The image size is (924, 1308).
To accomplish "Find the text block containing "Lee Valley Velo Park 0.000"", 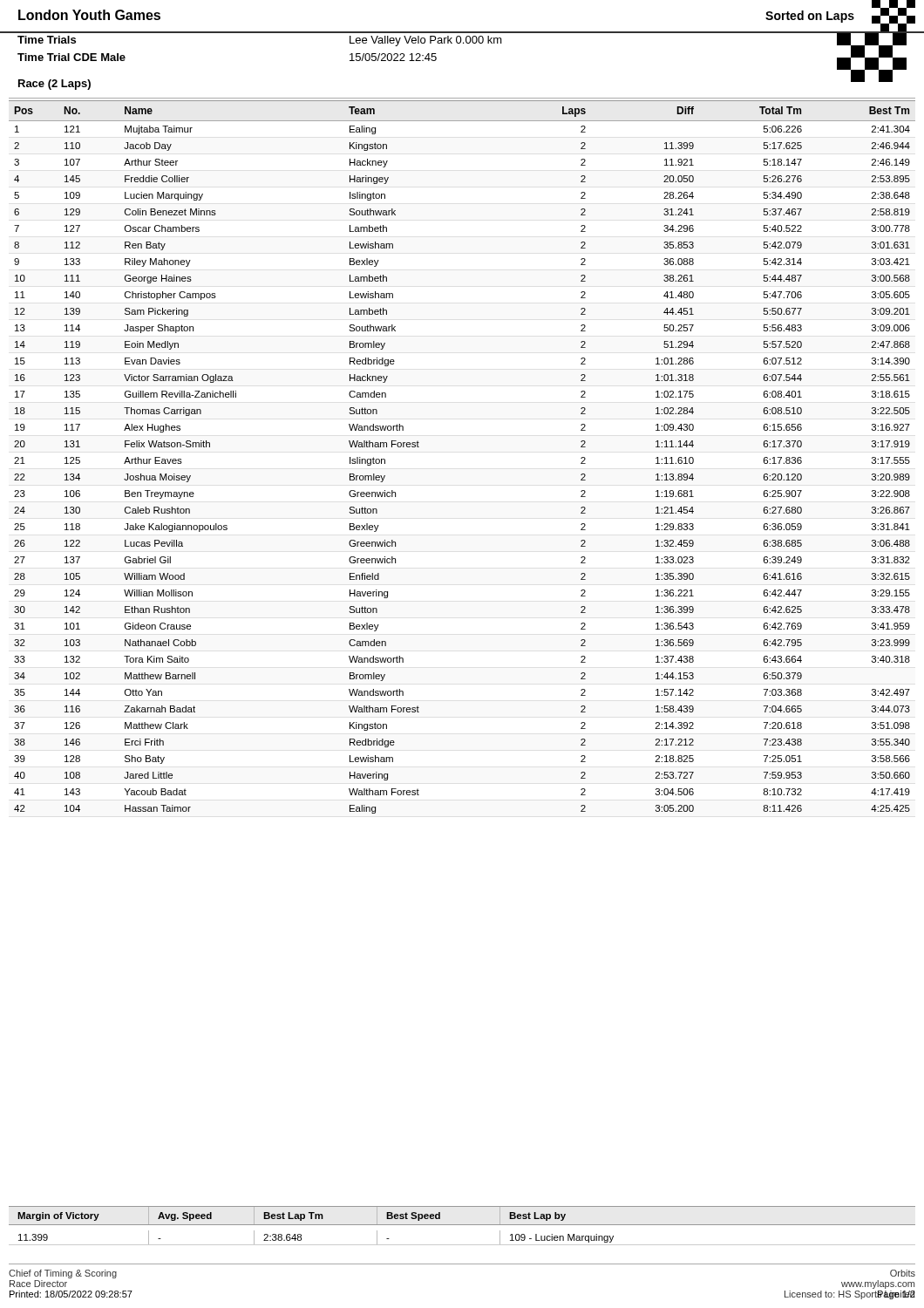I will coord(425,40).
